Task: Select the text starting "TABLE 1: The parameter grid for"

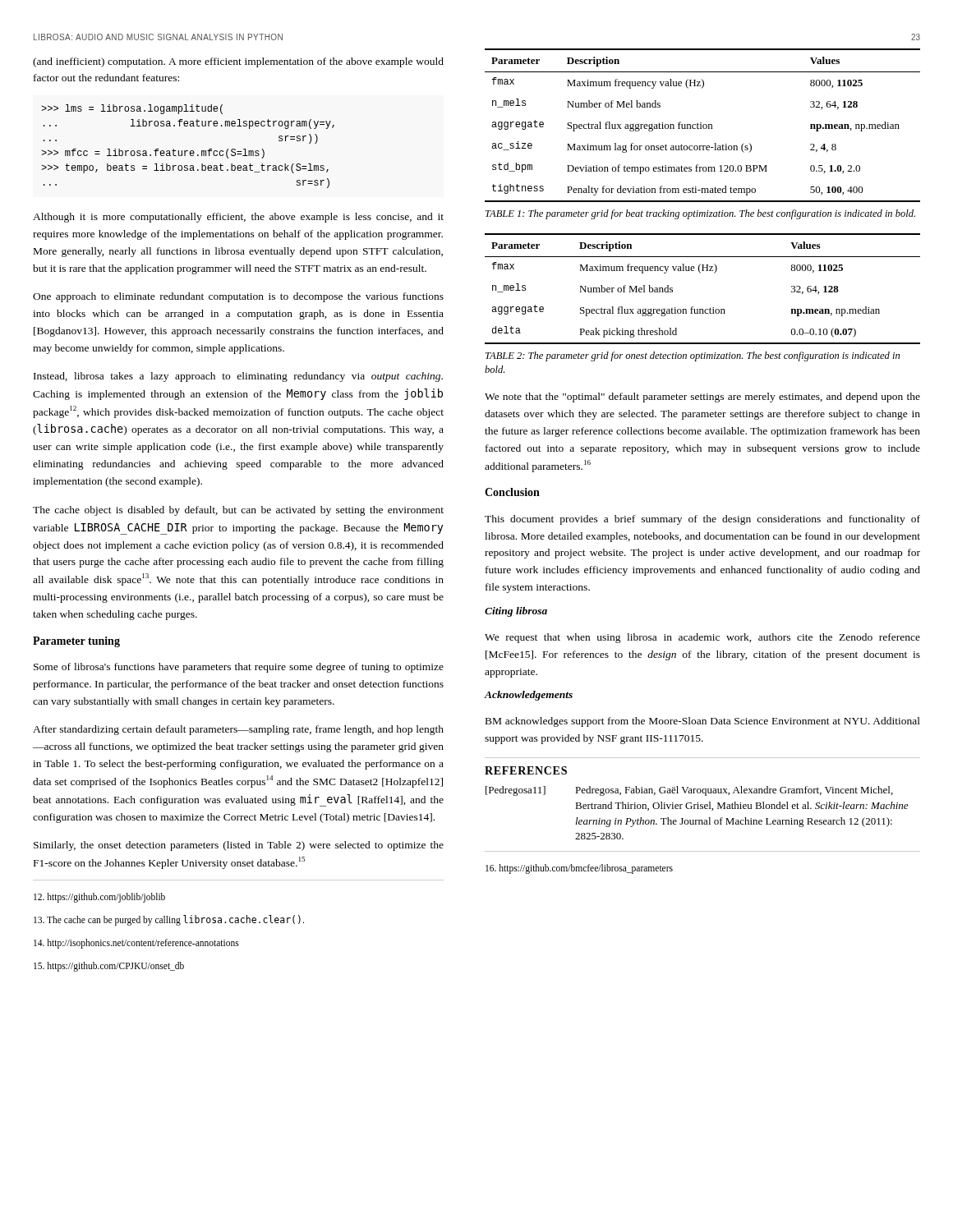Action: click(x=702, y=214)
